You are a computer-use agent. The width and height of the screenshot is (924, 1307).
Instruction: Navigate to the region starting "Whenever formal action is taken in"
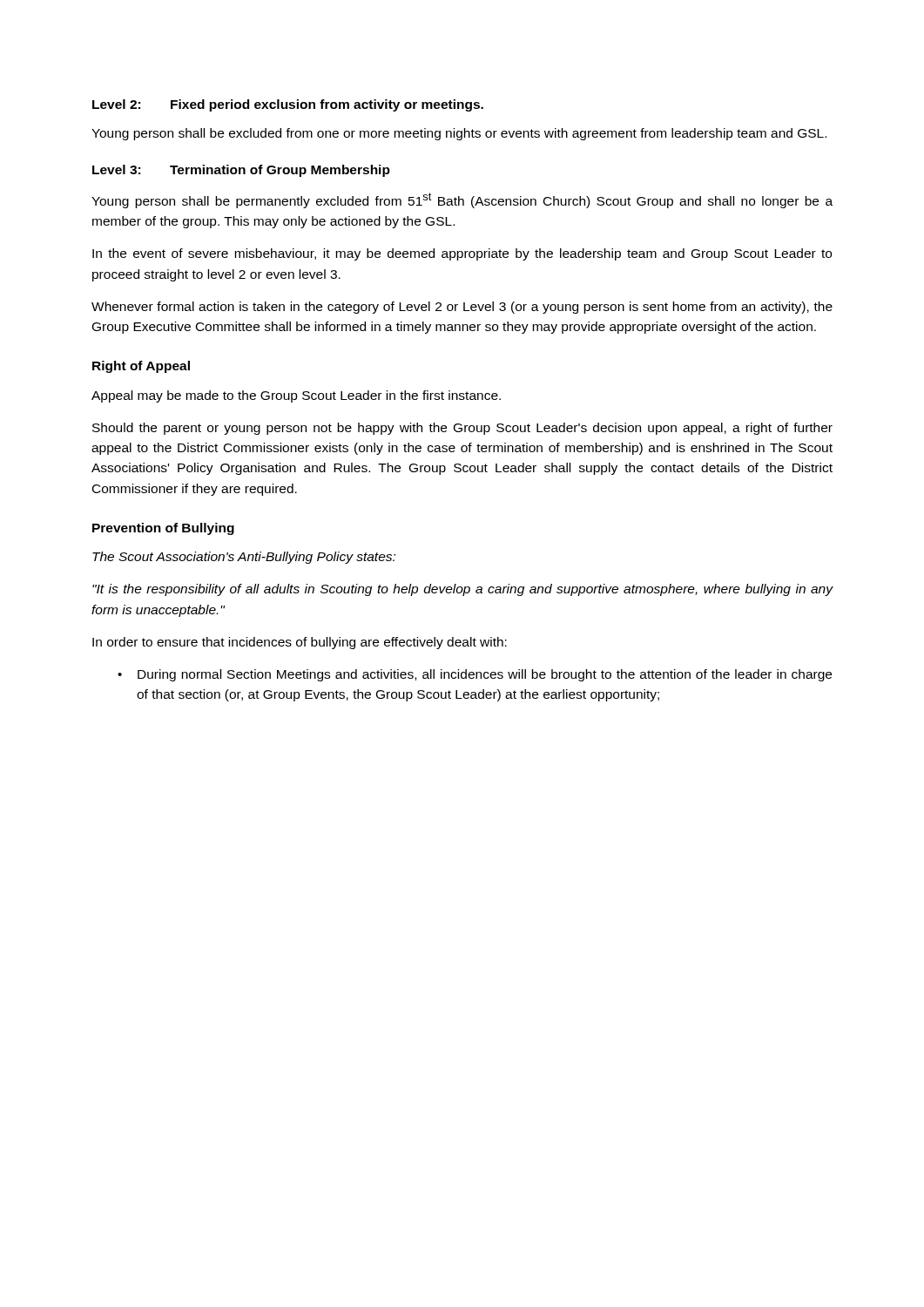[x=462, y=316]
